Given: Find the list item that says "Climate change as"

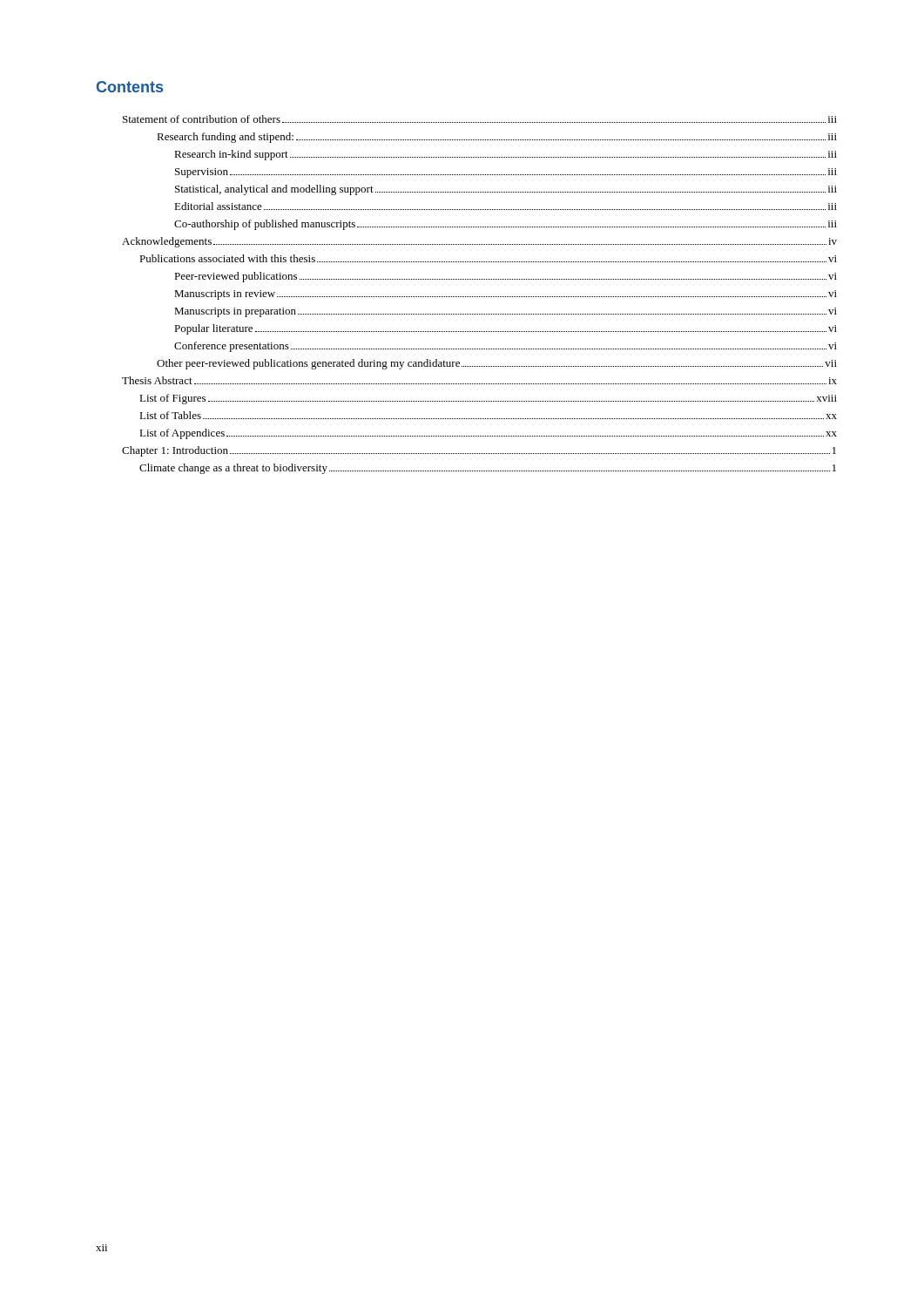Looking at the screenshot, I should tap(466, 468).
